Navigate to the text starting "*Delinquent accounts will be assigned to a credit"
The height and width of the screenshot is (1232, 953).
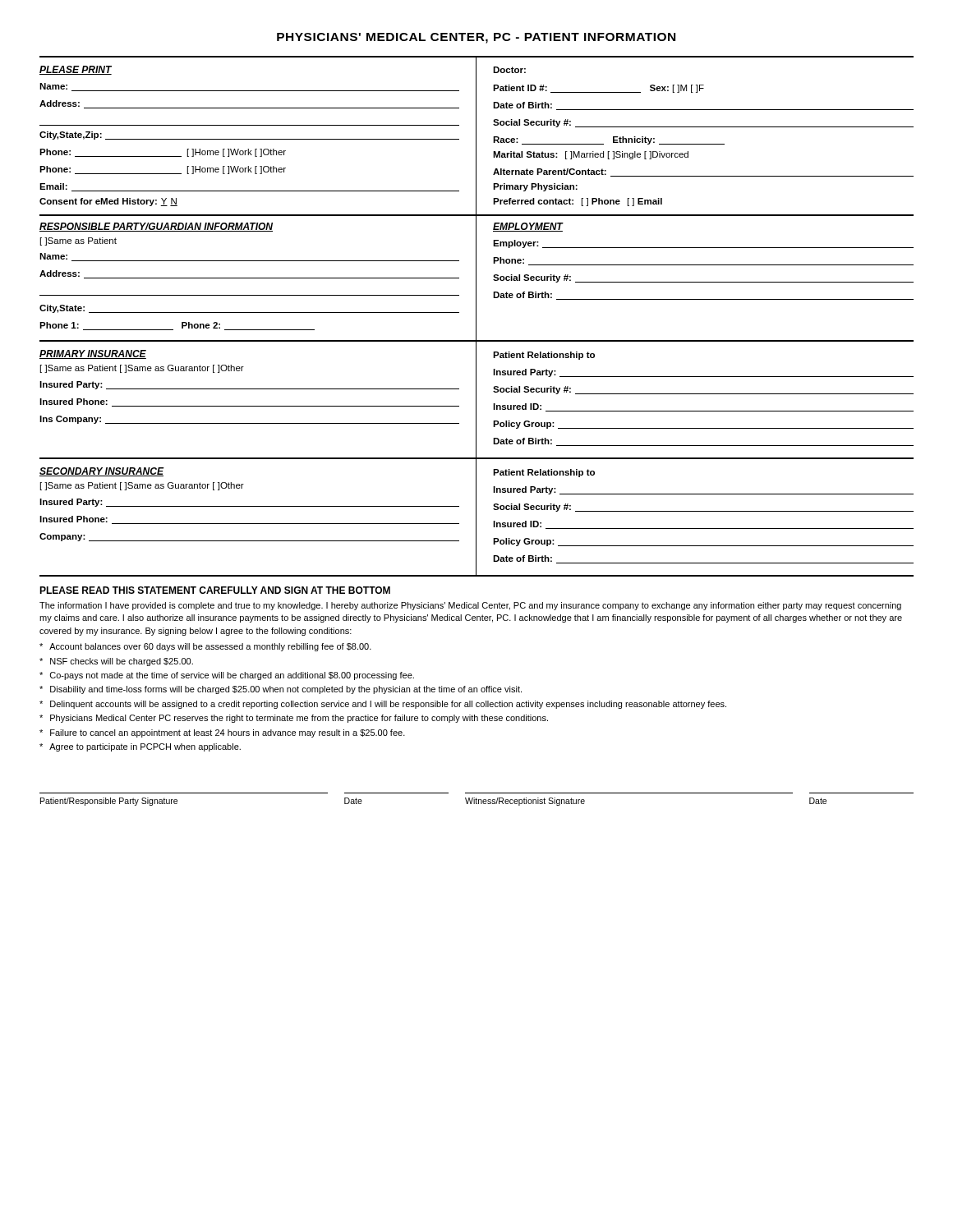[383, 704]
